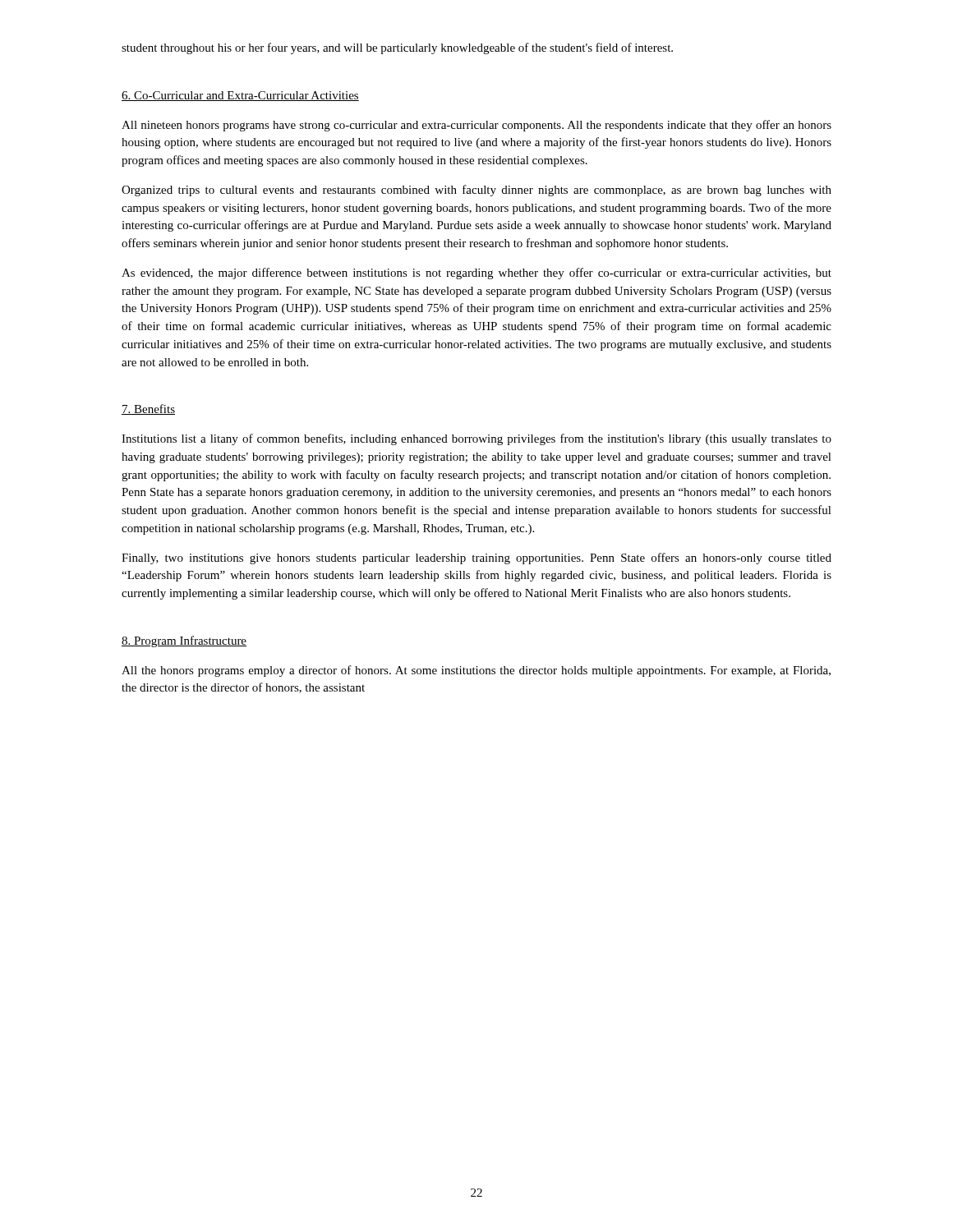Locate the text block that says "All nineteen honors programs"
Screen dimensions: 1232x953
pyautogui.click(x=476, y=143)
